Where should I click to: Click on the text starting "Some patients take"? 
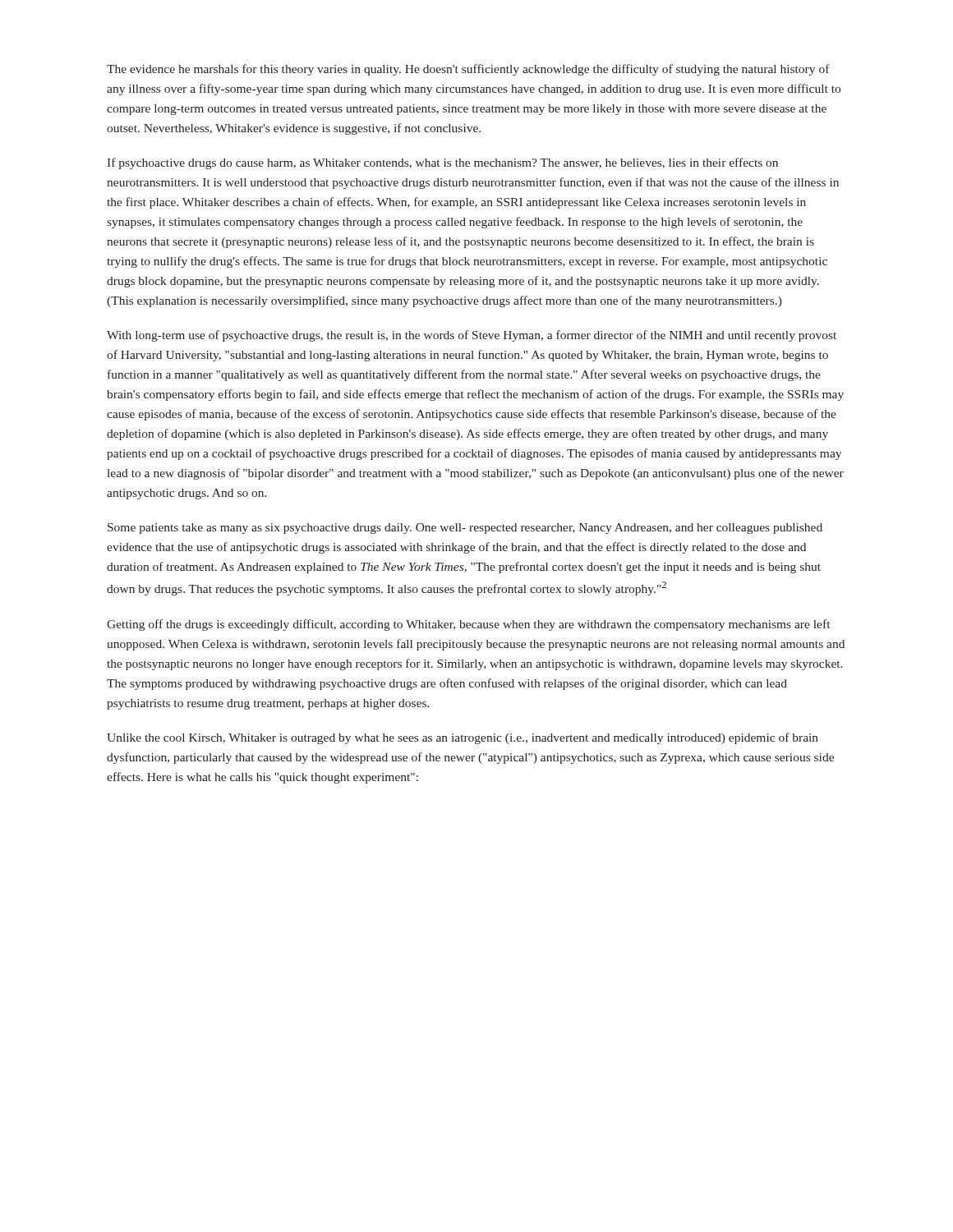click(x=465, y=558)
